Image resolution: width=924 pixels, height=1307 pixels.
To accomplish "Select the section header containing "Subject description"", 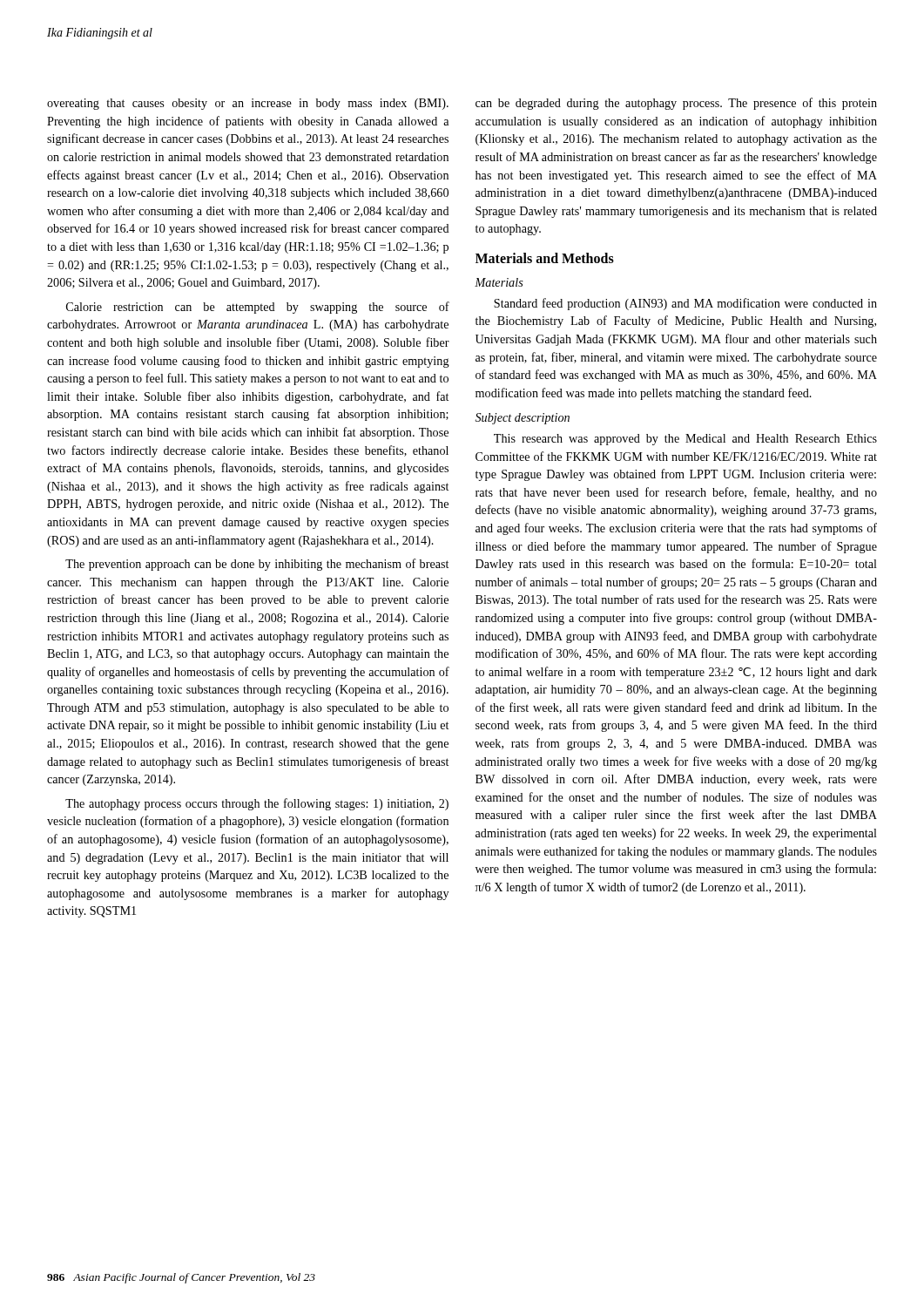I will click(523, 418).
